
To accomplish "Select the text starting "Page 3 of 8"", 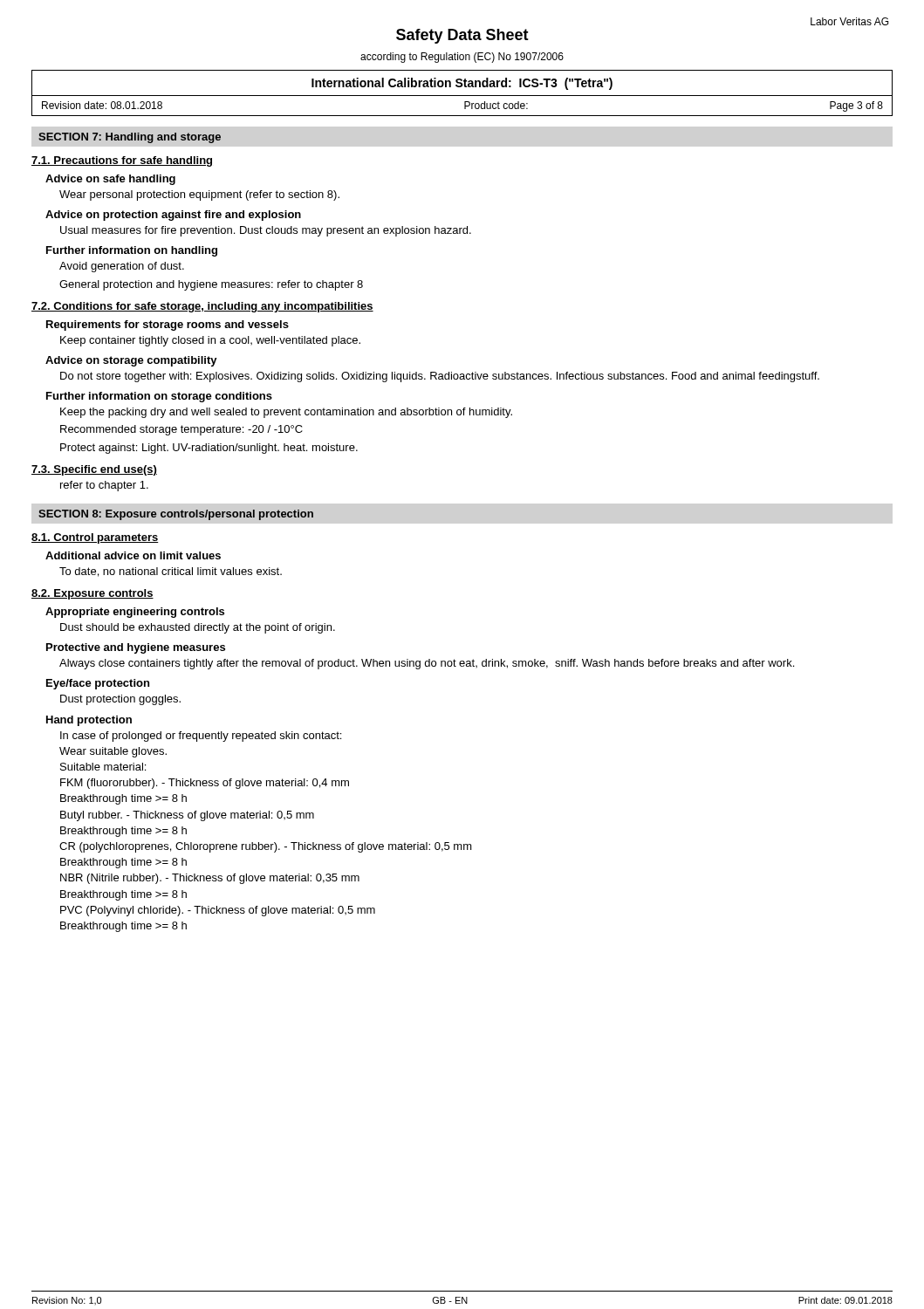I will (856, 106).
